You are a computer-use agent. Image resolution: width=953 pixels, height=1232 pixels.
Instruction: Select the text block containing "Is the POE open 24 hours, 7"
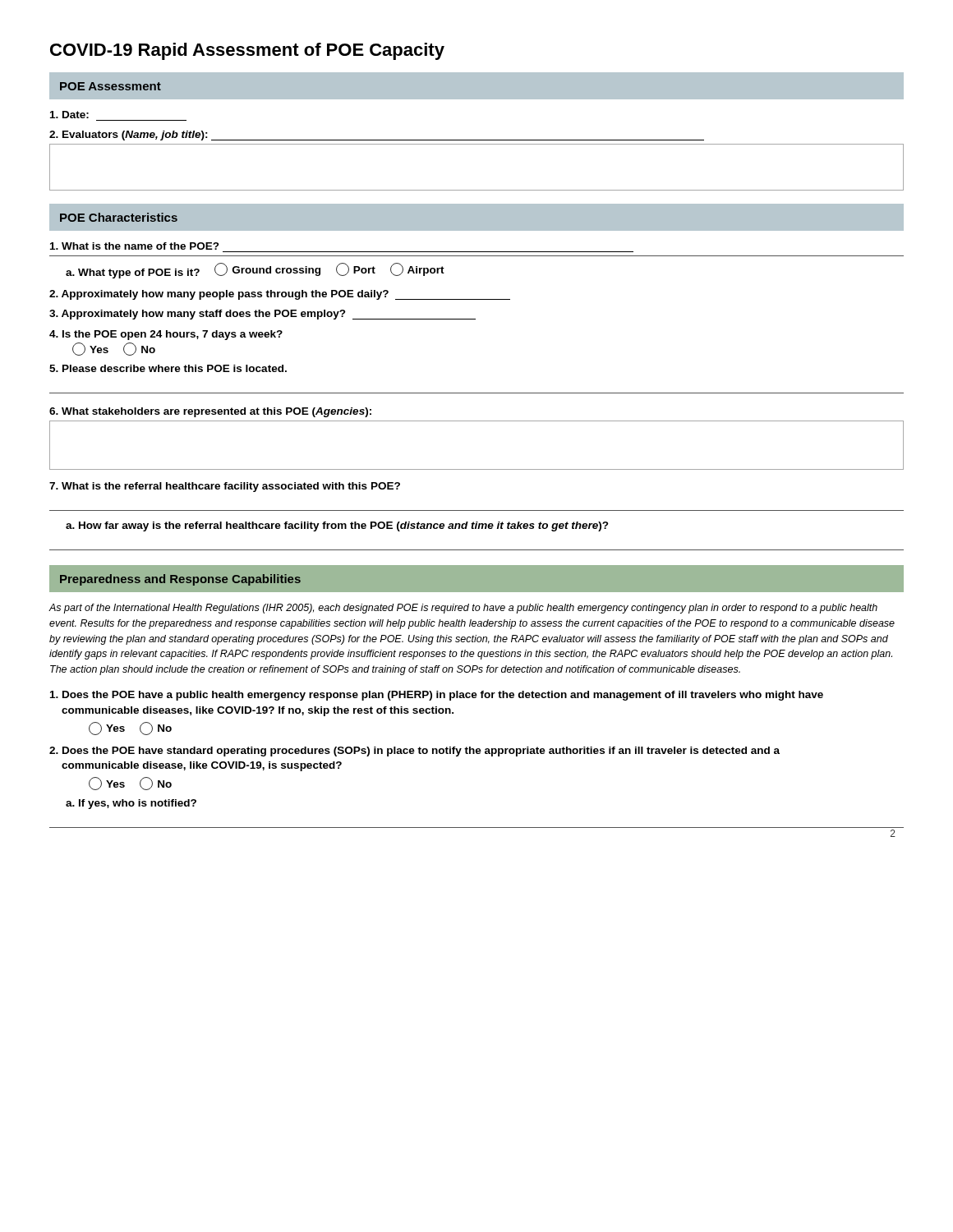(x=166, y=334)
